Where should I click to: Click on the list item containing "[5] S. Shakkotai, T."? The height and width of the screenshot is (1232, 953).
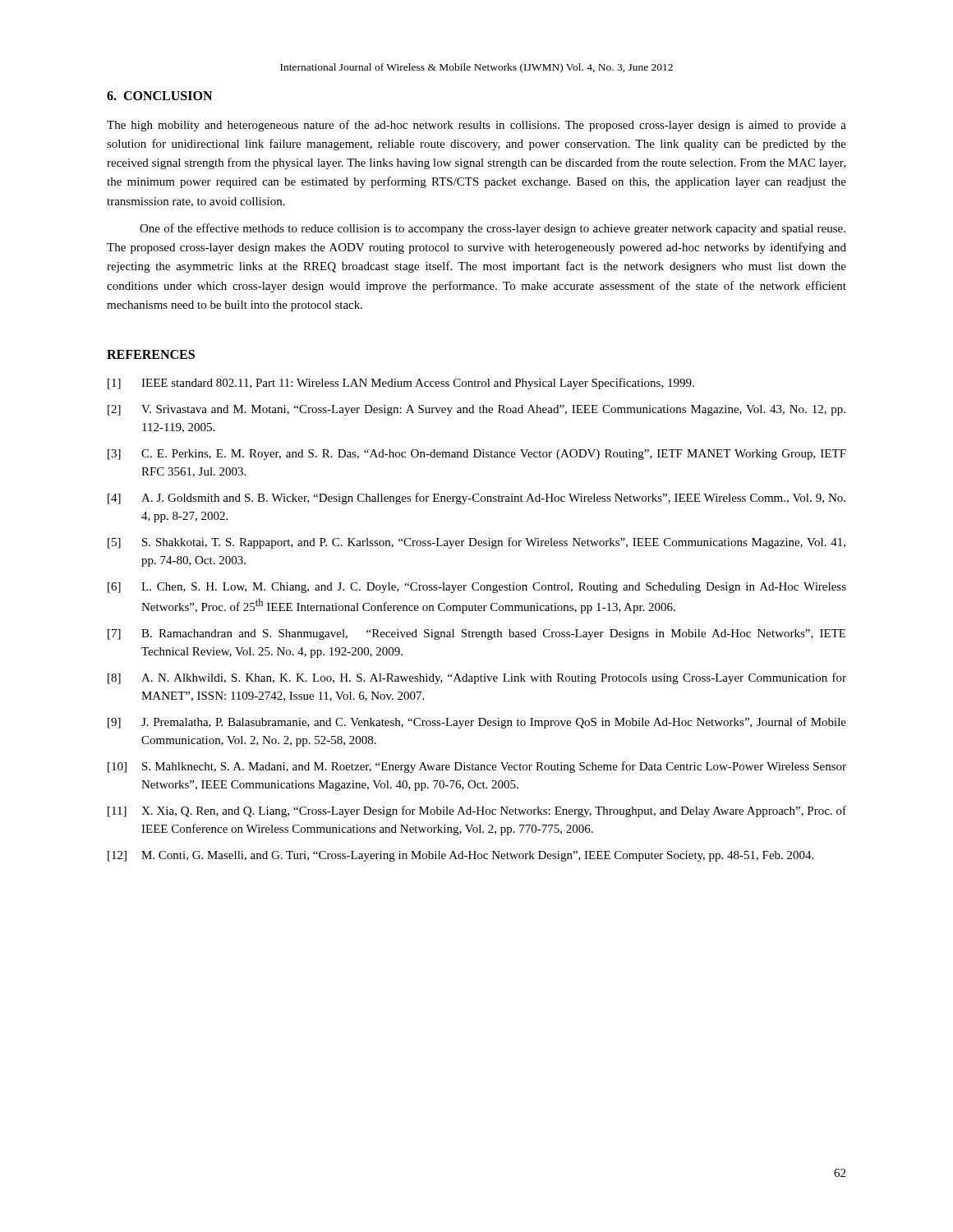click(476, 551)
